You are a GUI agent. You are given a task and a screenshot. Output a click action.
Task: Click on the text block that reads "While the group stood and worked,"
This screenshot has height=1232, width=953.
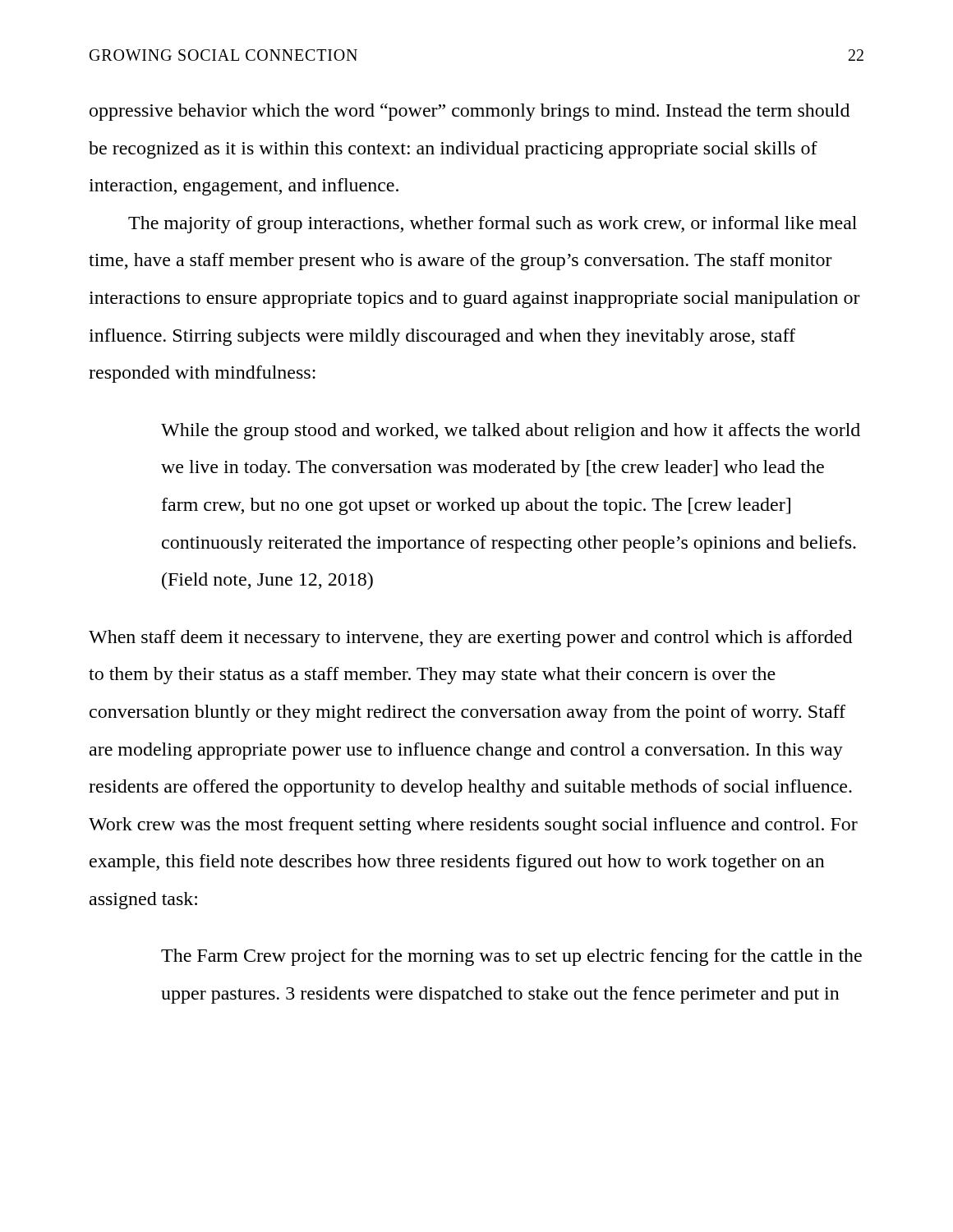coord(513,505)
